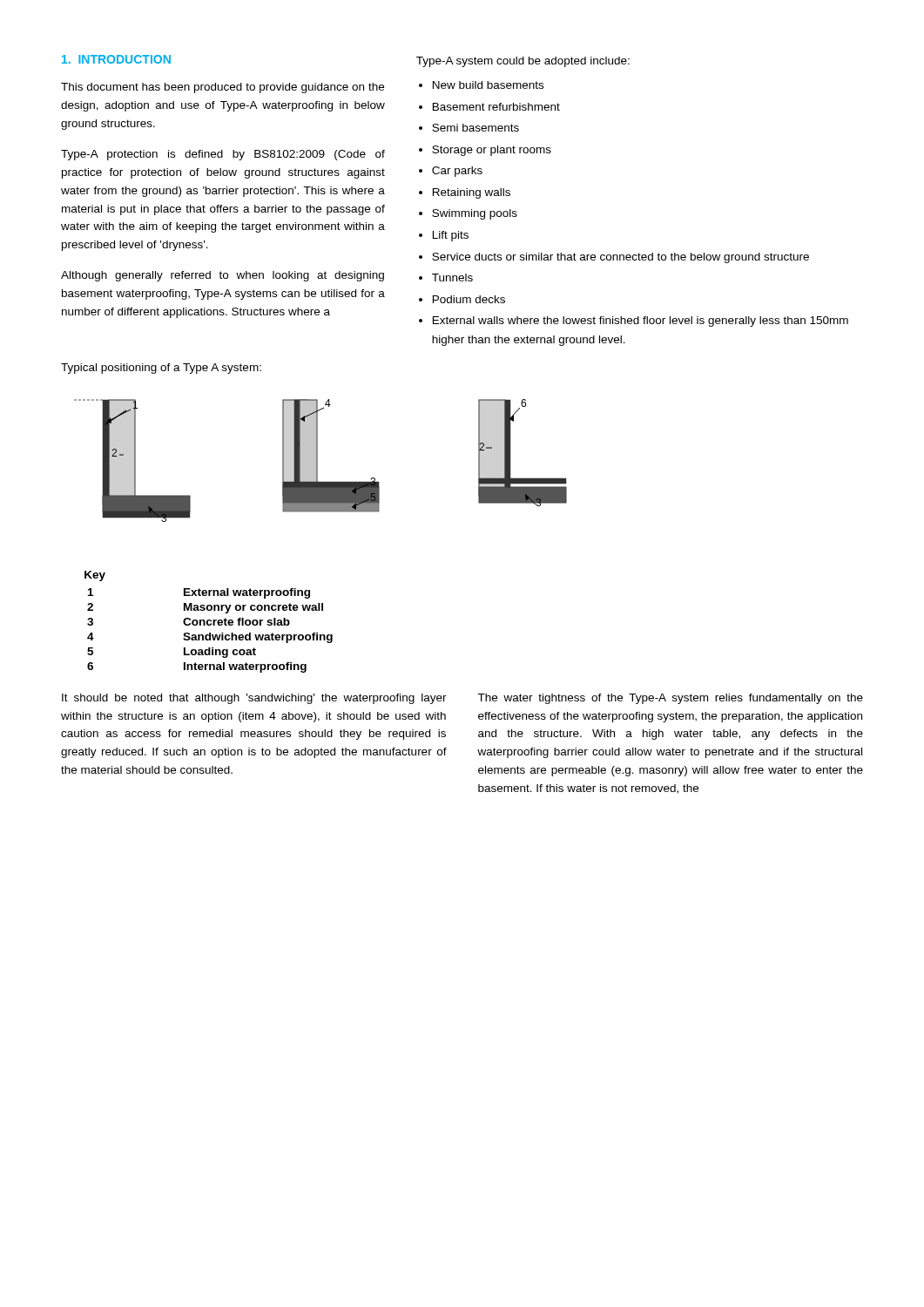
Task: Point to the text block starting "Concrete floor slab"
Action: (x=236, y=621)
